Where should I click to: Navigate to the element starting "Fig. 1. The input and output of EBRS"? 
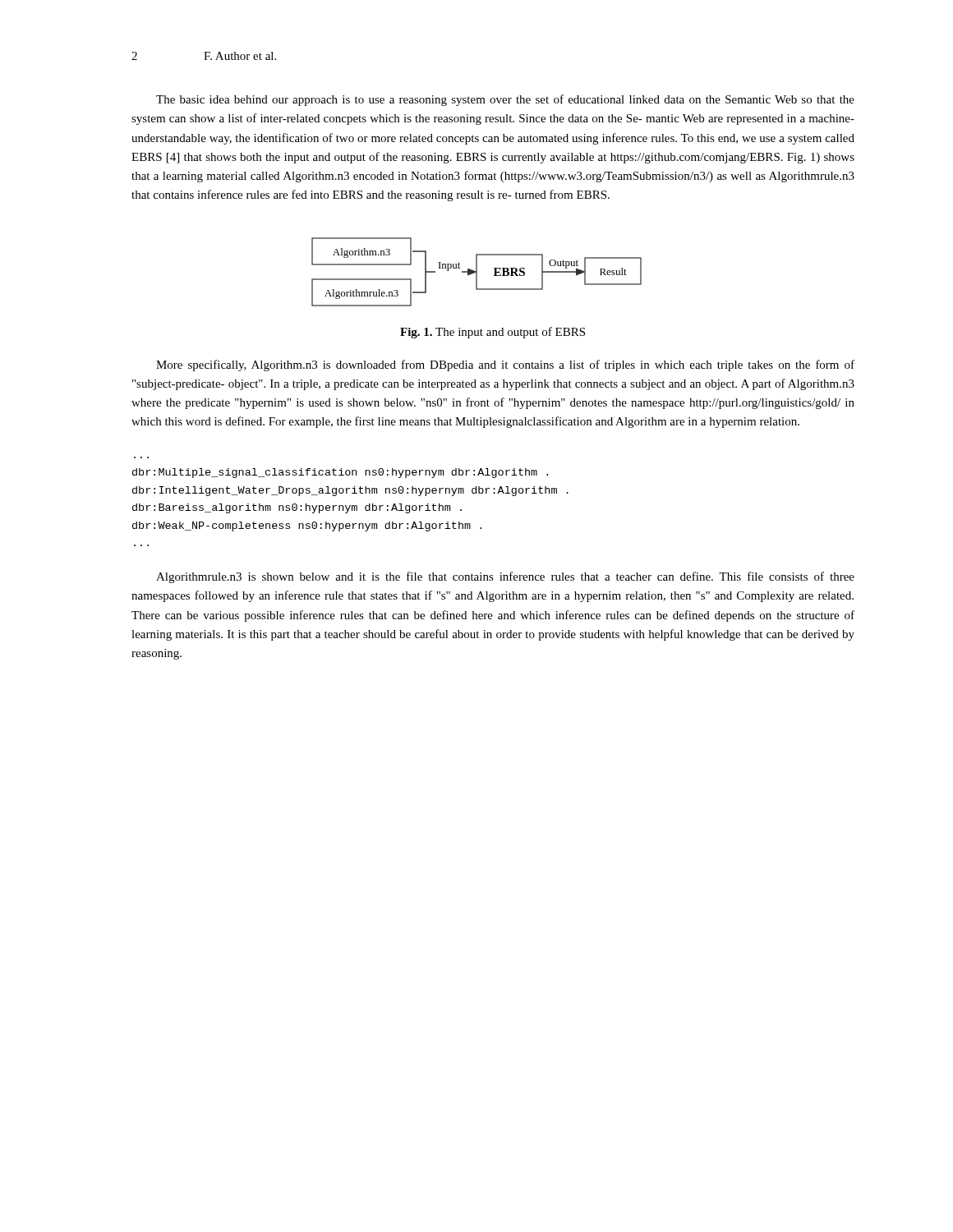[493, 331]
